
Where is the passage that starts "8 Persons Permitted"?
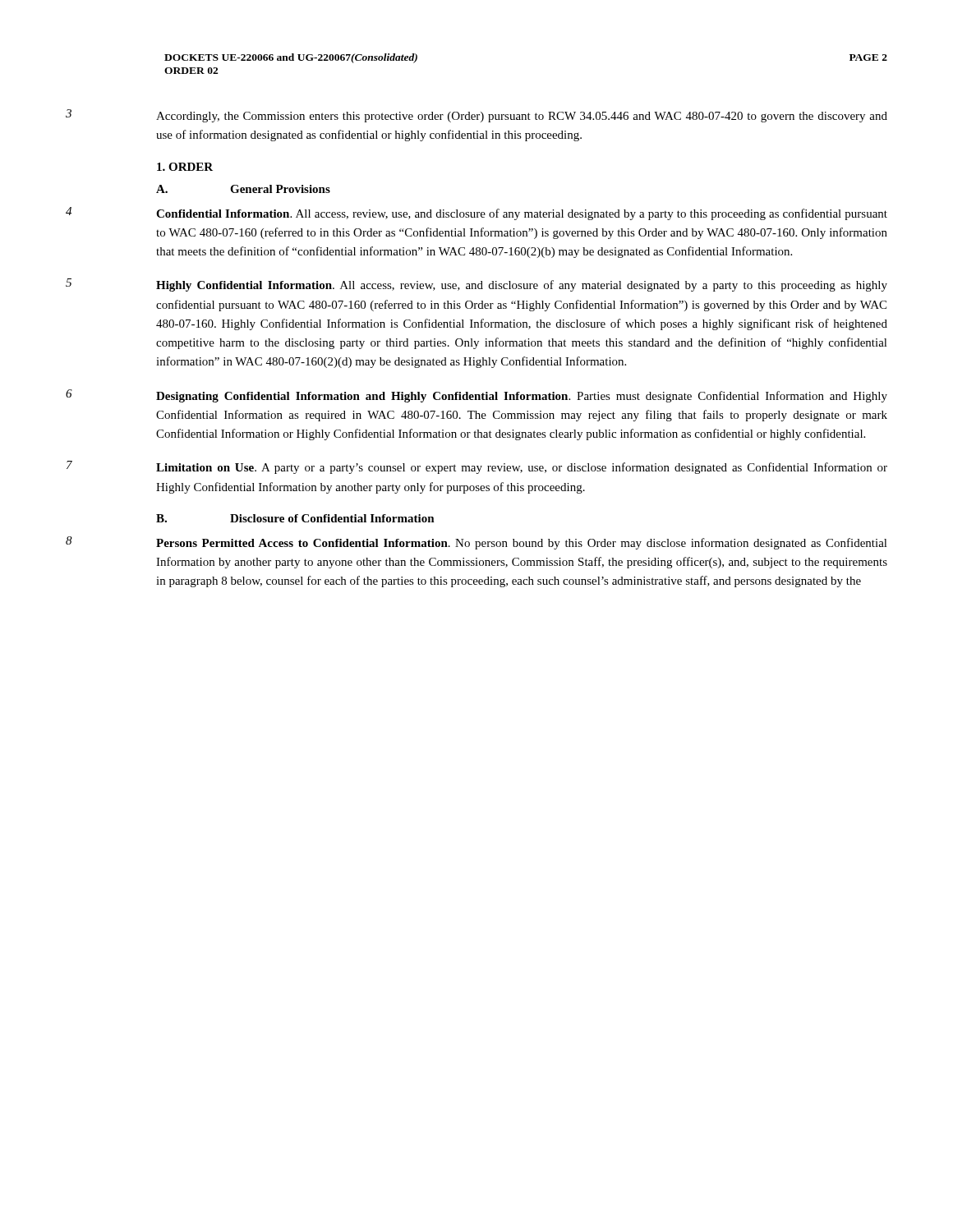(x=476, y=562)
